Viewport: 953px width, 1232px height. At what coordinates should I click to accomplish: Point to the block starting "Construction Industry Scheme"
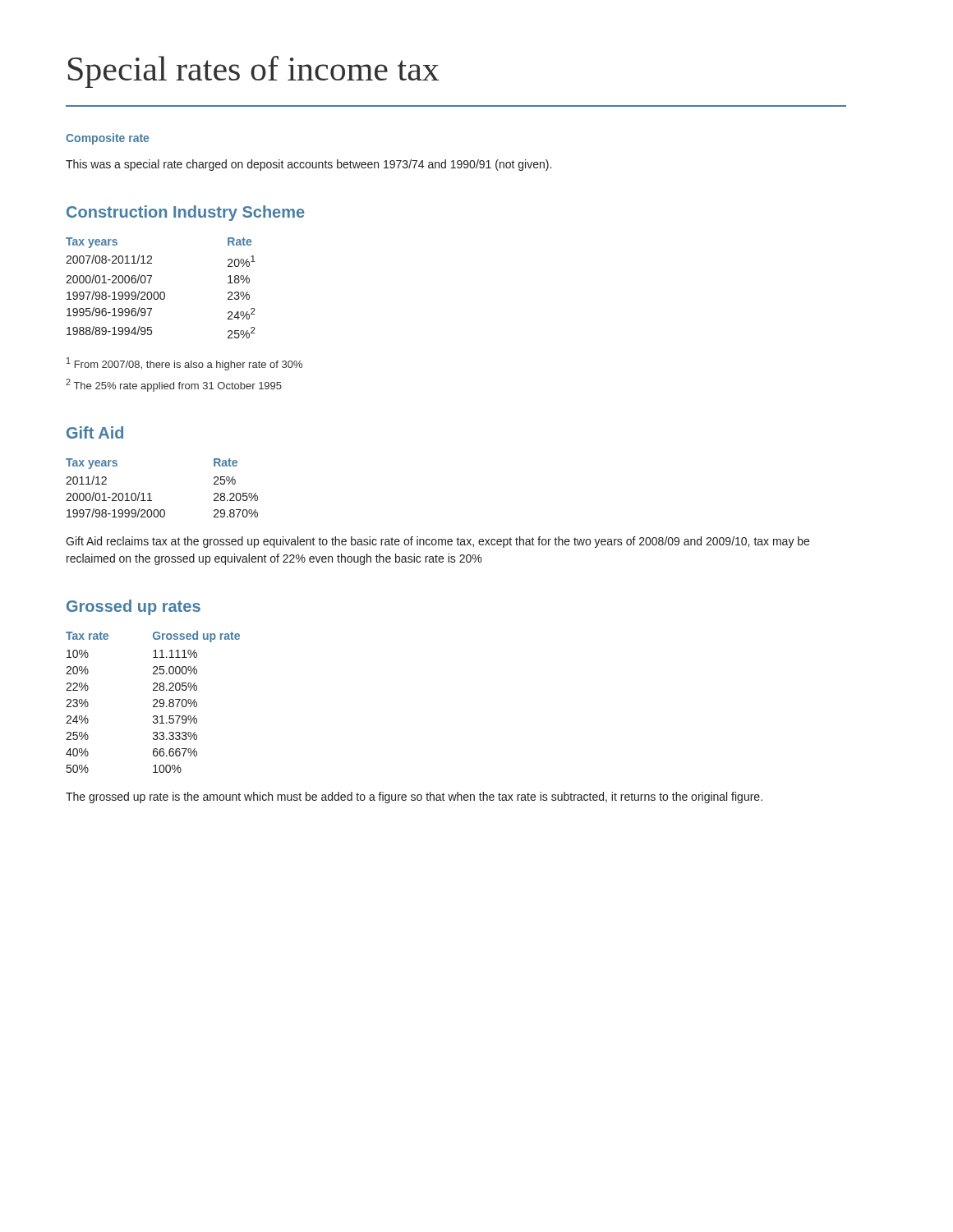[x=185, y=212]
